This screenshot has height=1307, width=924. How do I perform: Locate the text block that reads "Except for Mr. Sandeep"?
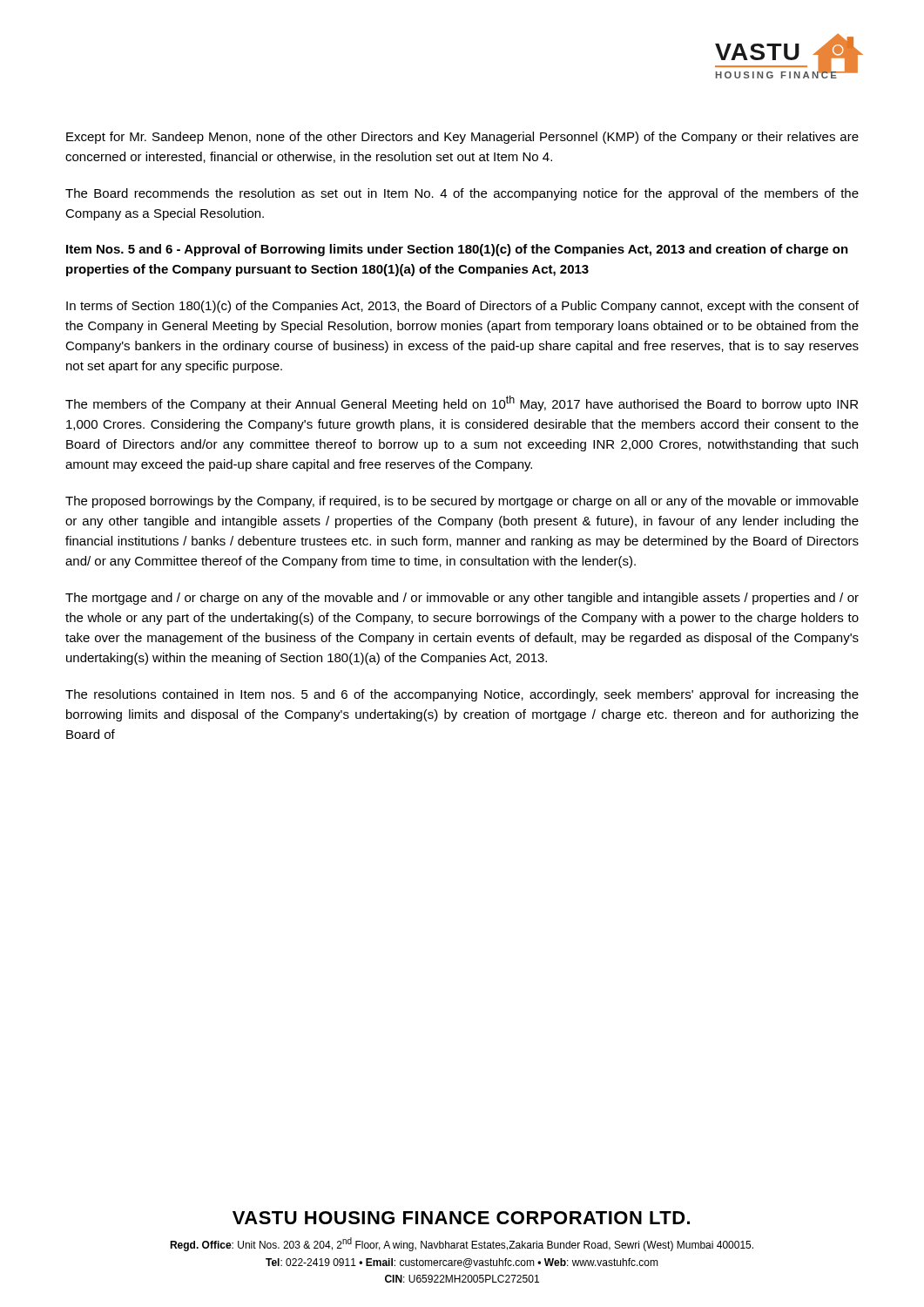462,147
